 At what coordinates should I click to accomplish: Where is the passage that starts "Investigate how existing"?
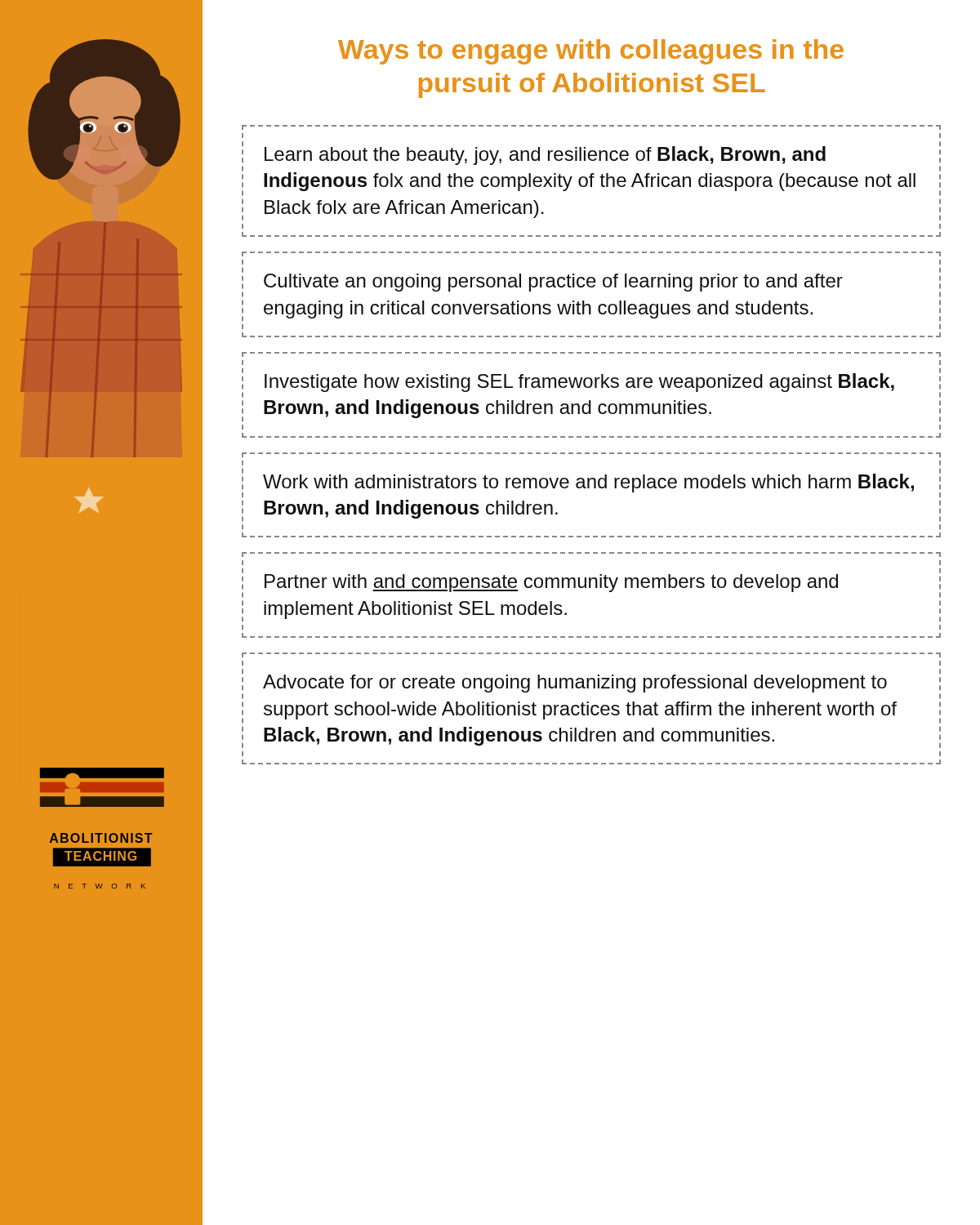coord(579,394)
